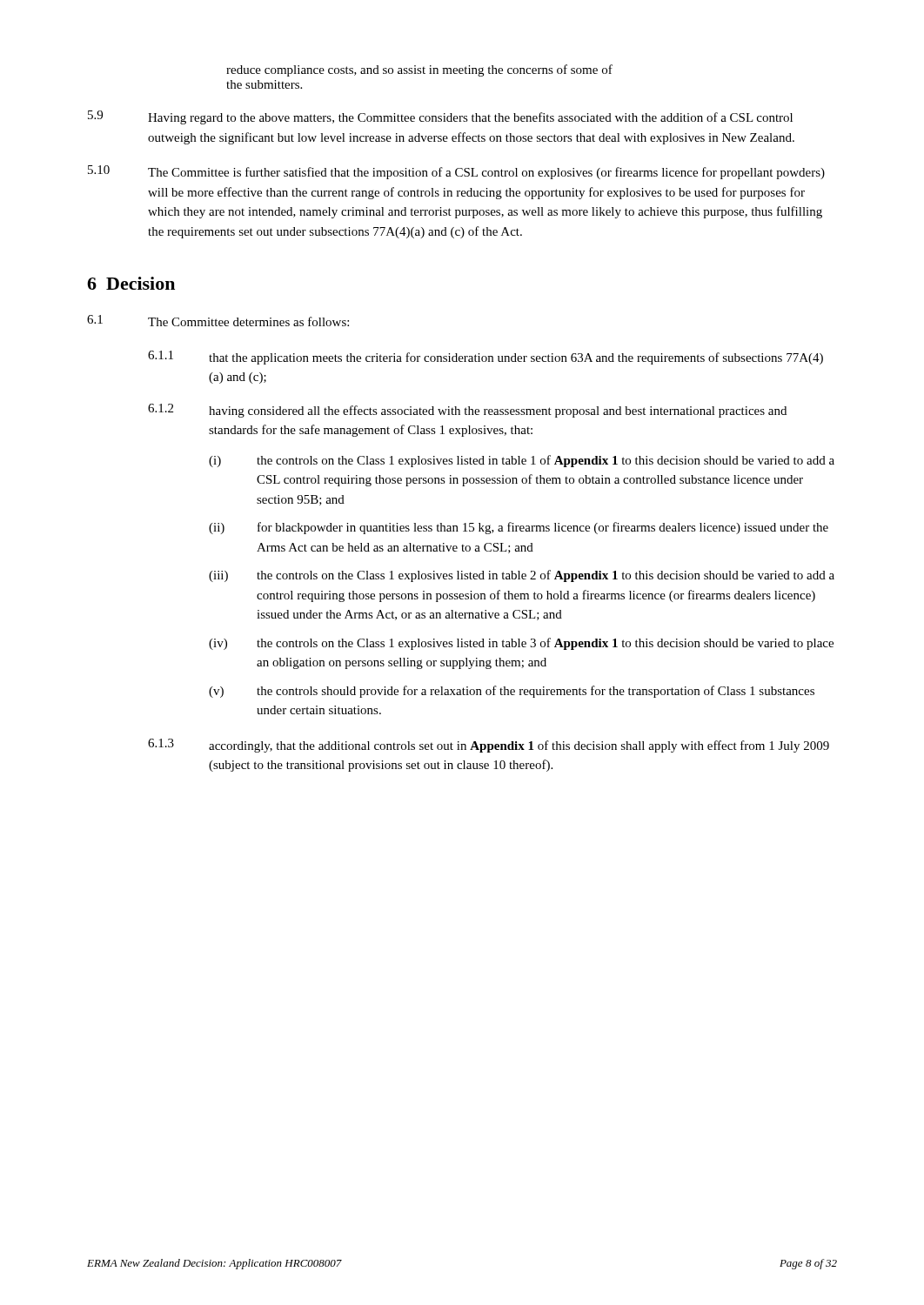Point to the block beginning "(i) the controls on the Class 1 explosives"
The image size is (924, 1305).
(x=523, y=480)
